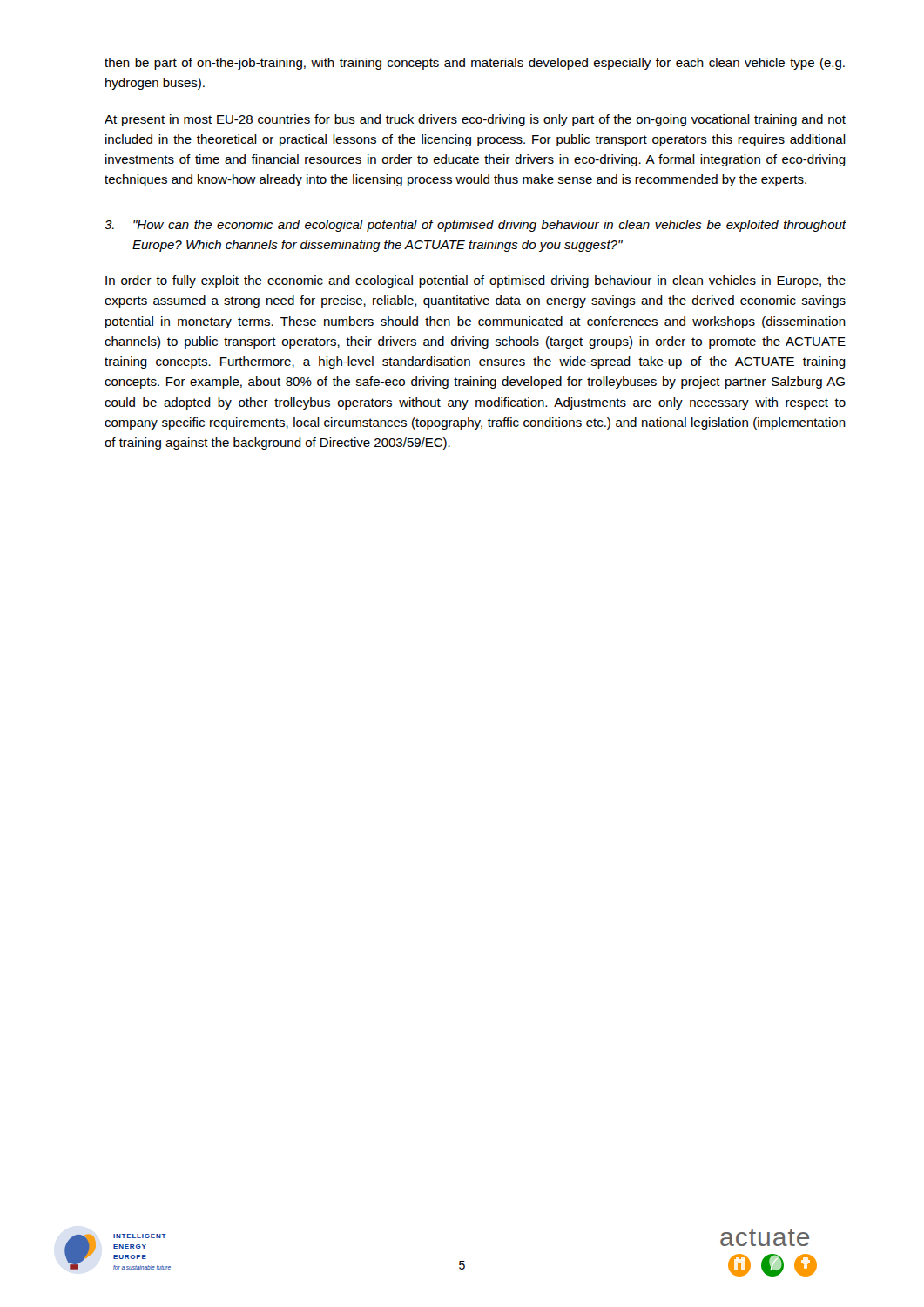Screen dimensions: 1307x924
Task: Point to the element starting "At present in"
Action: pyautogui.click(x=475, y=149)
